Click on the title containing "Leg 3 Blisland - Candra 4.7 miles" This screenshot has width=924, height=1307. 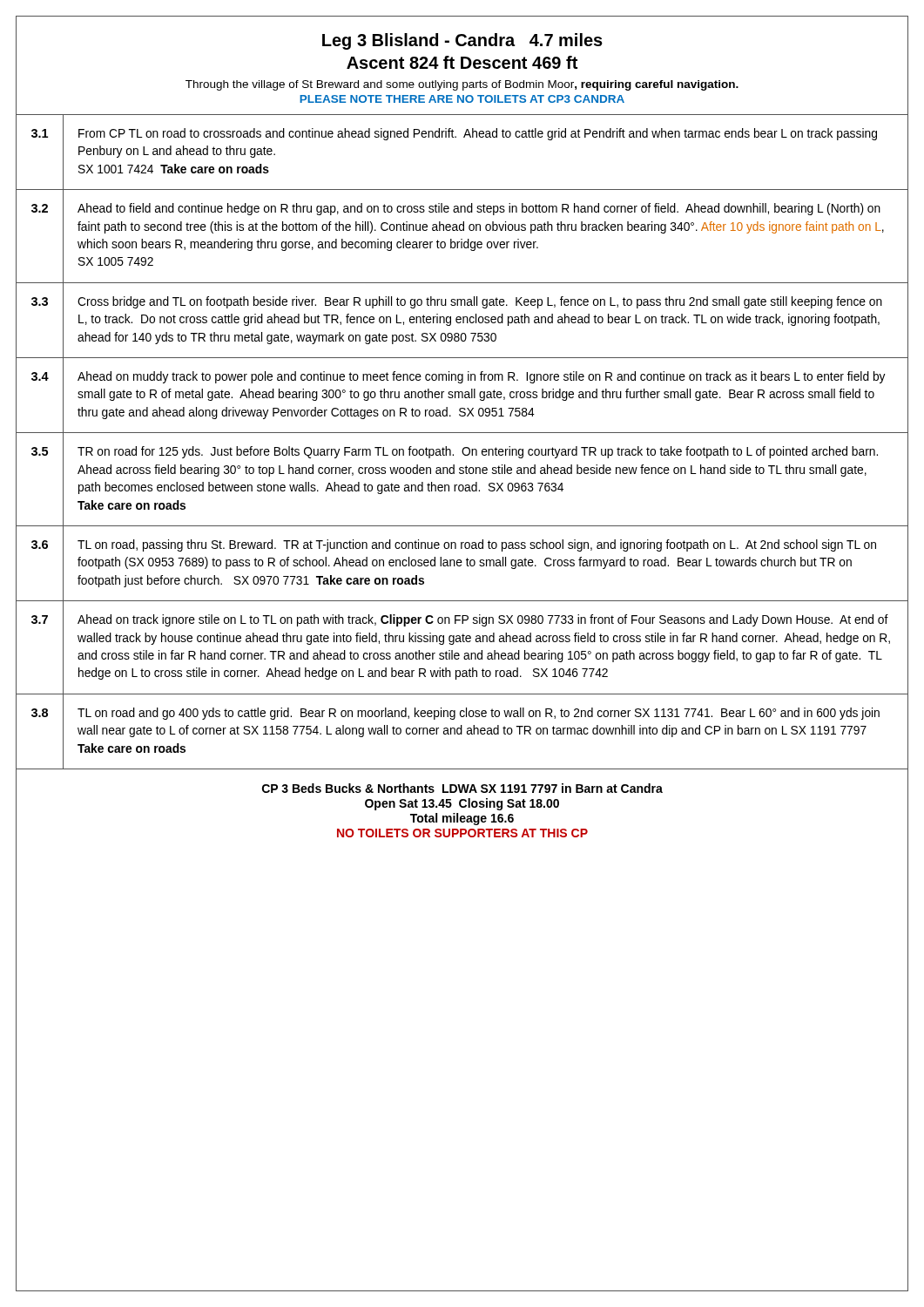[x=462, y=67]
